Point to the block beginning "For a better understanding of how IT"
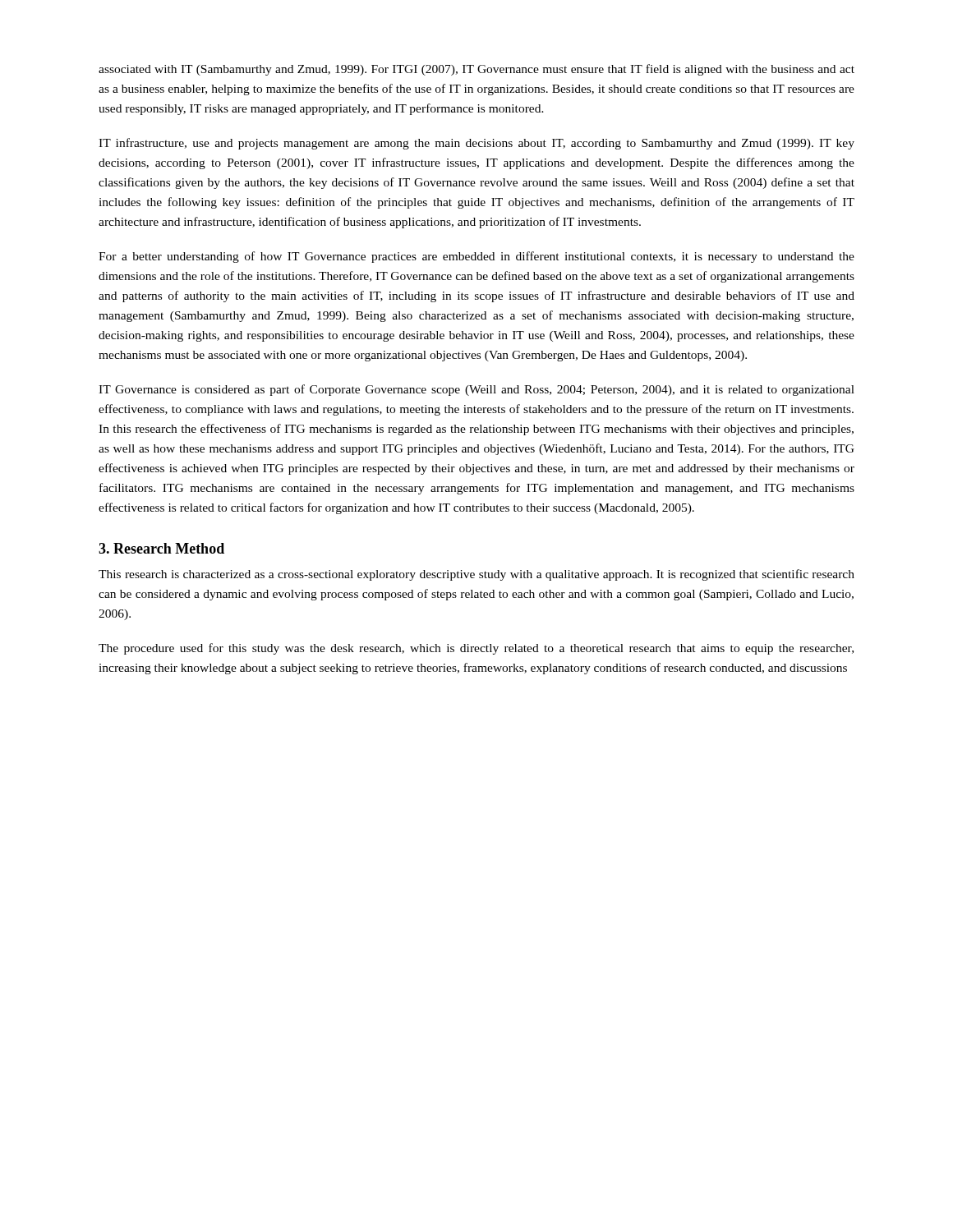The image size is (953, 1232). 476,305
